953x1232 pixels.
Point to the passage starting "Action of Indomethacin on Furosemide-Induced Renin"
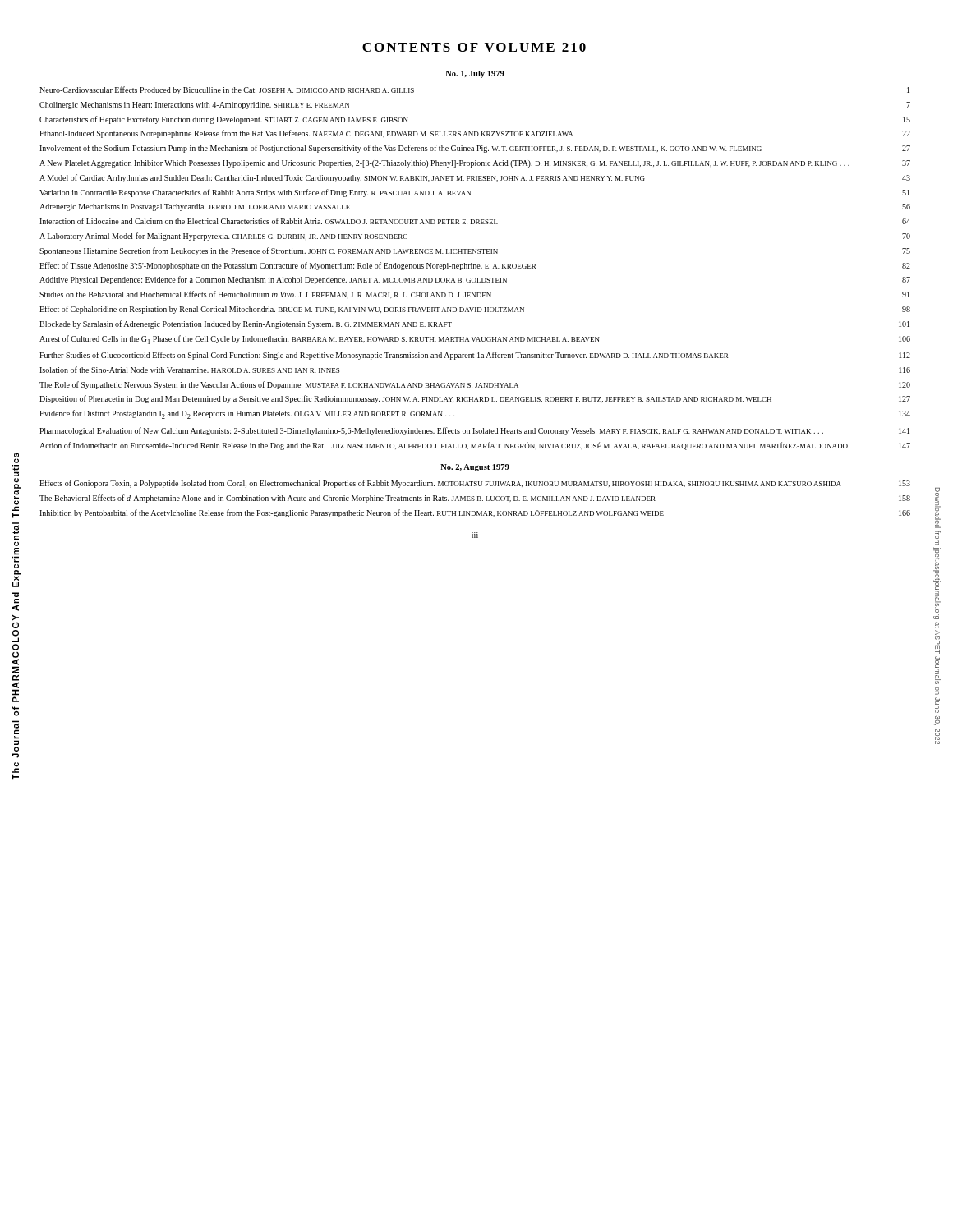tap(475, 445)
